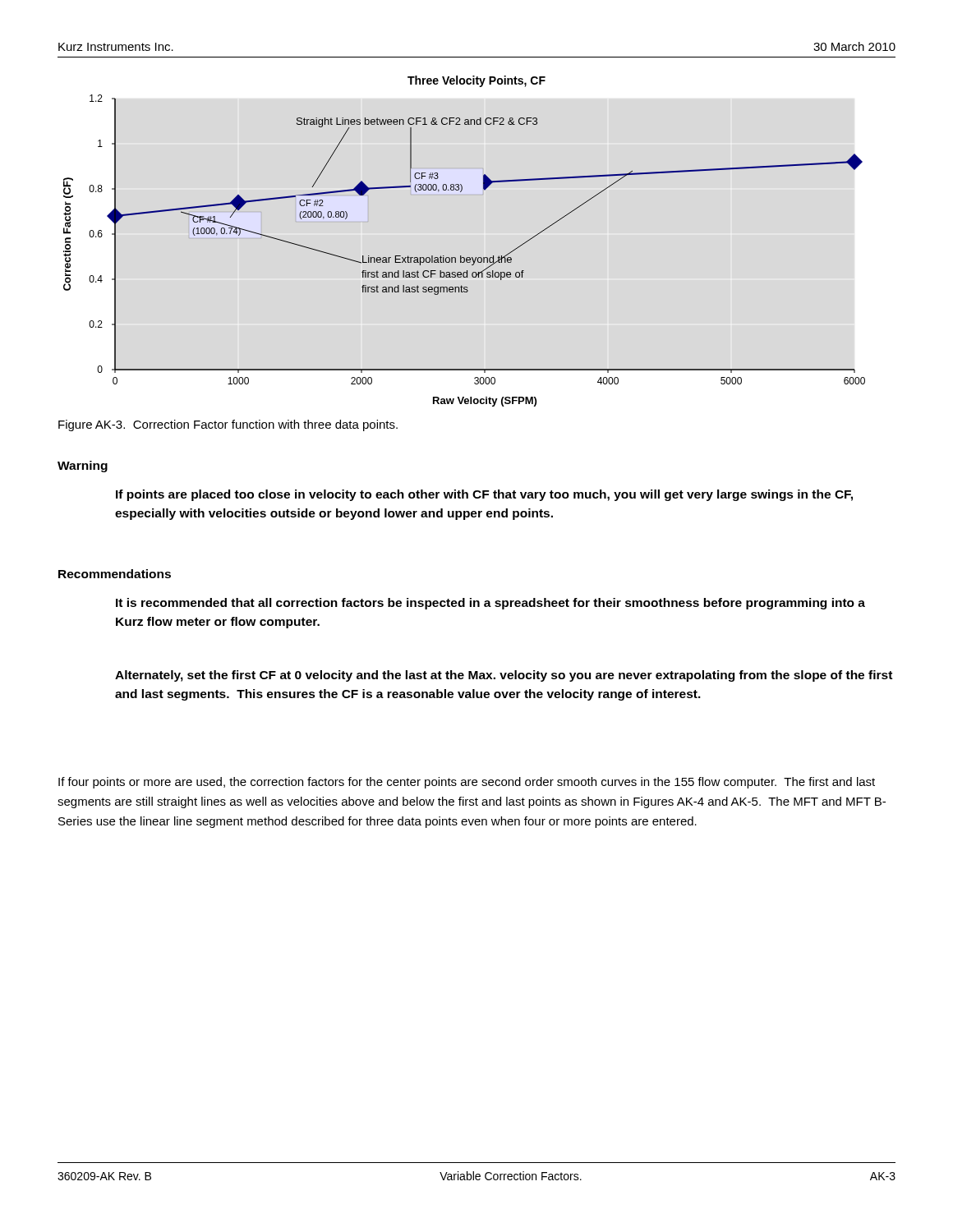The image size is (953, 1232).
Task: Point to the text block starting "If points are placed too close in"
Action: point(484,504)
